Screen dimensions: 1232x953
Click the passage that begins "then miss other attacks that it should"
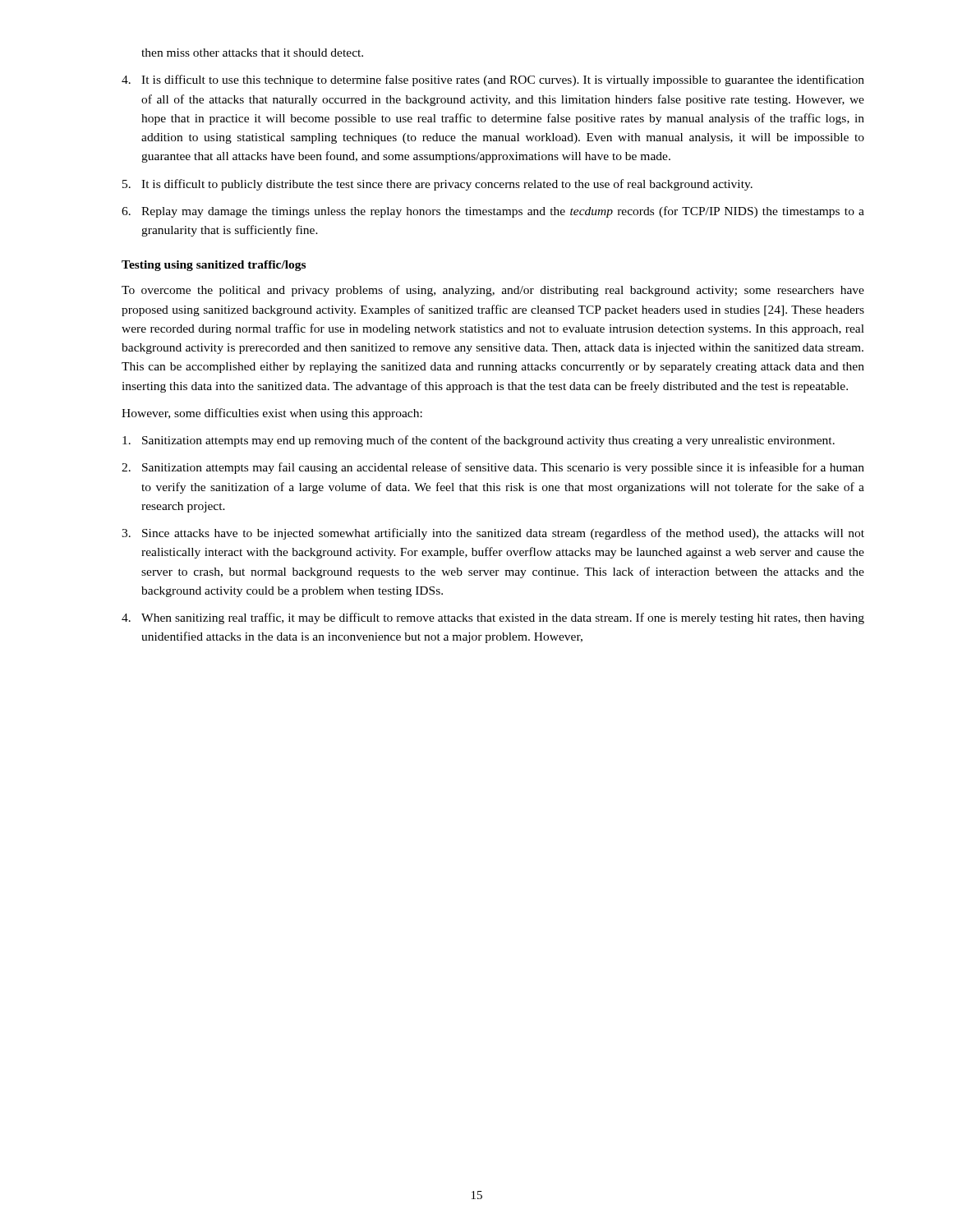[x=253, y=52]
